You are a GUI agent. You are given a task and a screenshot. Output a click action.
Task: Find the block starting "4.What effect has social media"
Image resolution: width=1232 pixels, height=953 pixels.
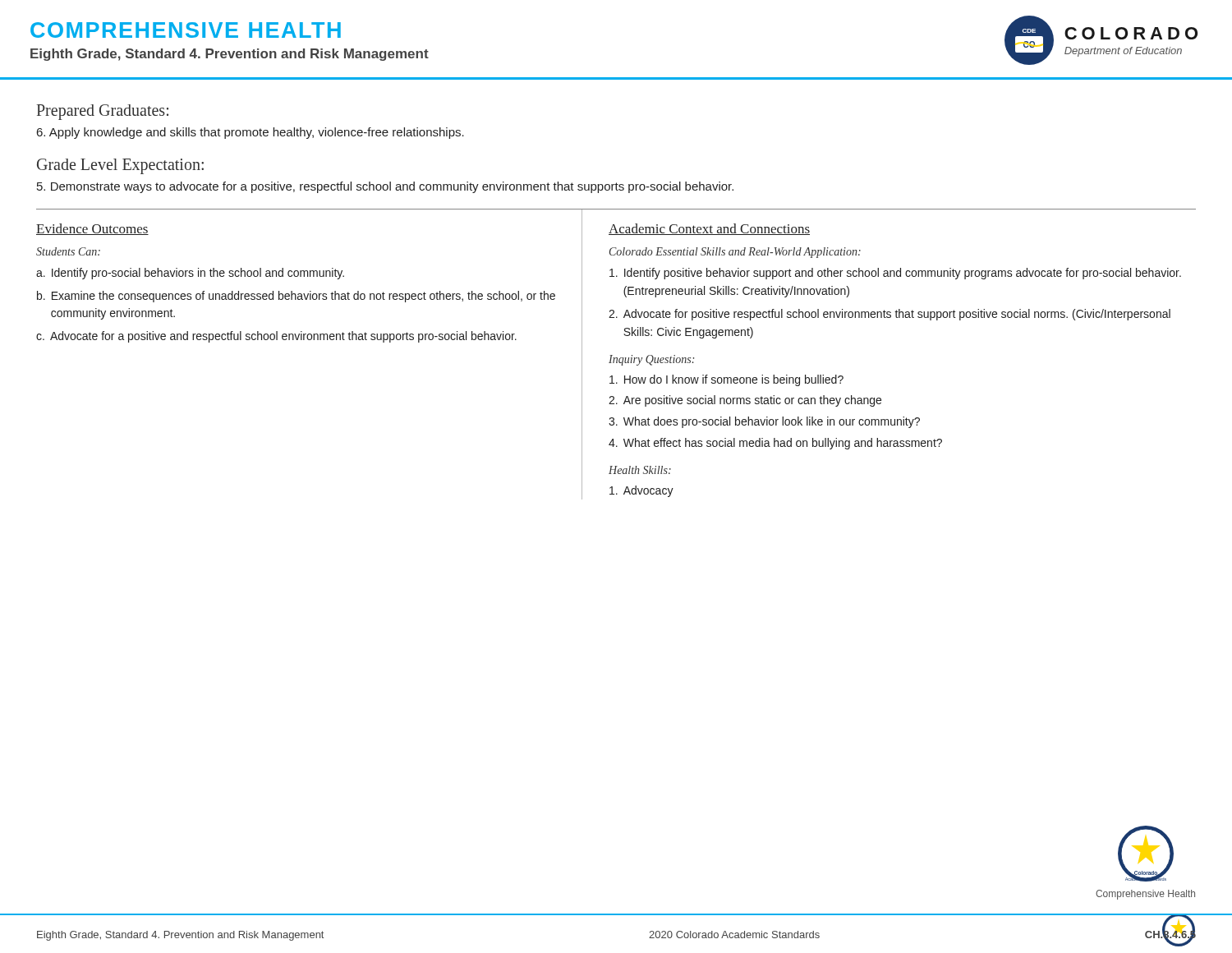tap(776, 443)
